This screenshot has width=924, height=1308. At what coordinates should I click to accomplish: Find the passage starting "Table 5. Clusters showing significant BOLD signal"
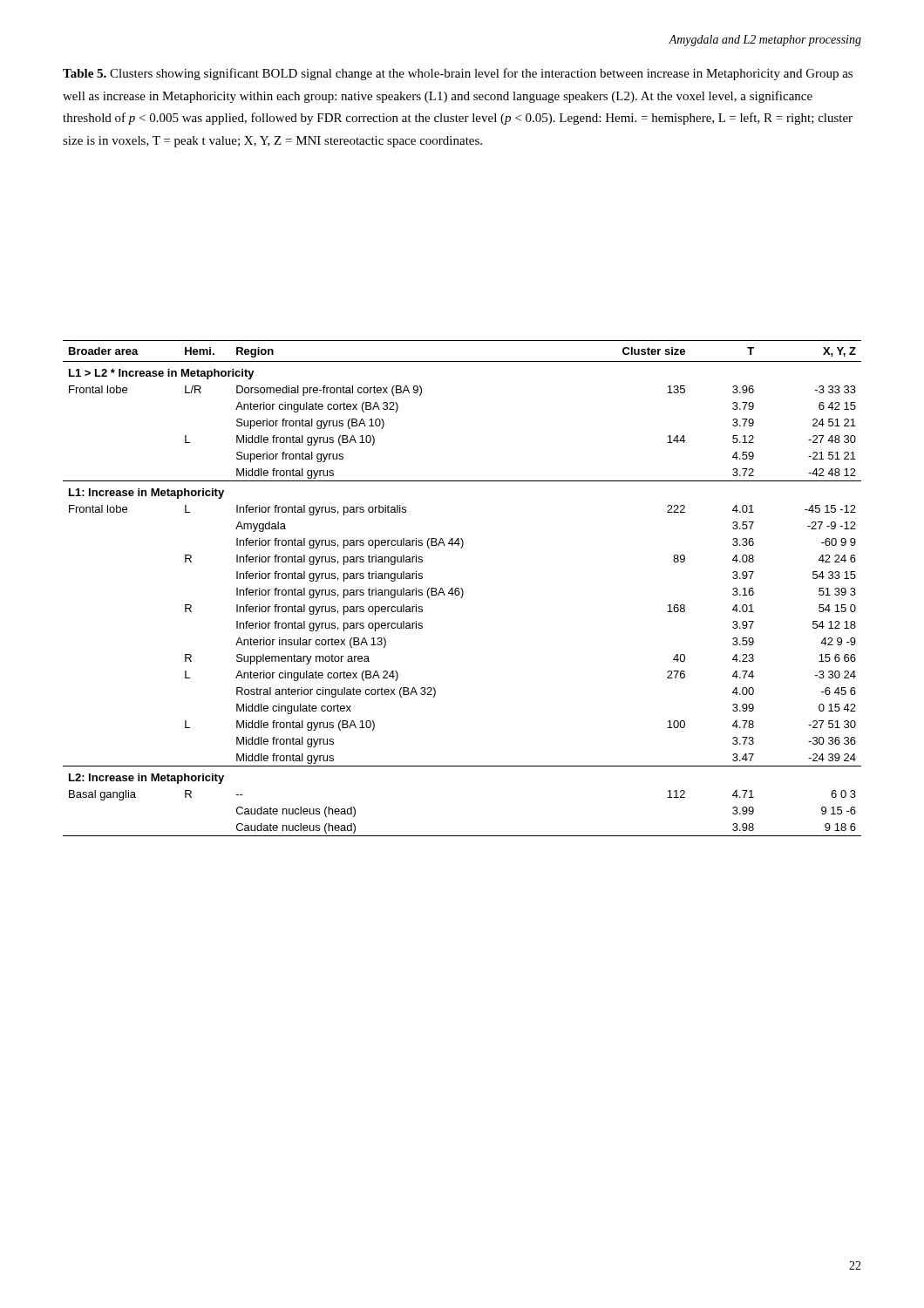458,107
